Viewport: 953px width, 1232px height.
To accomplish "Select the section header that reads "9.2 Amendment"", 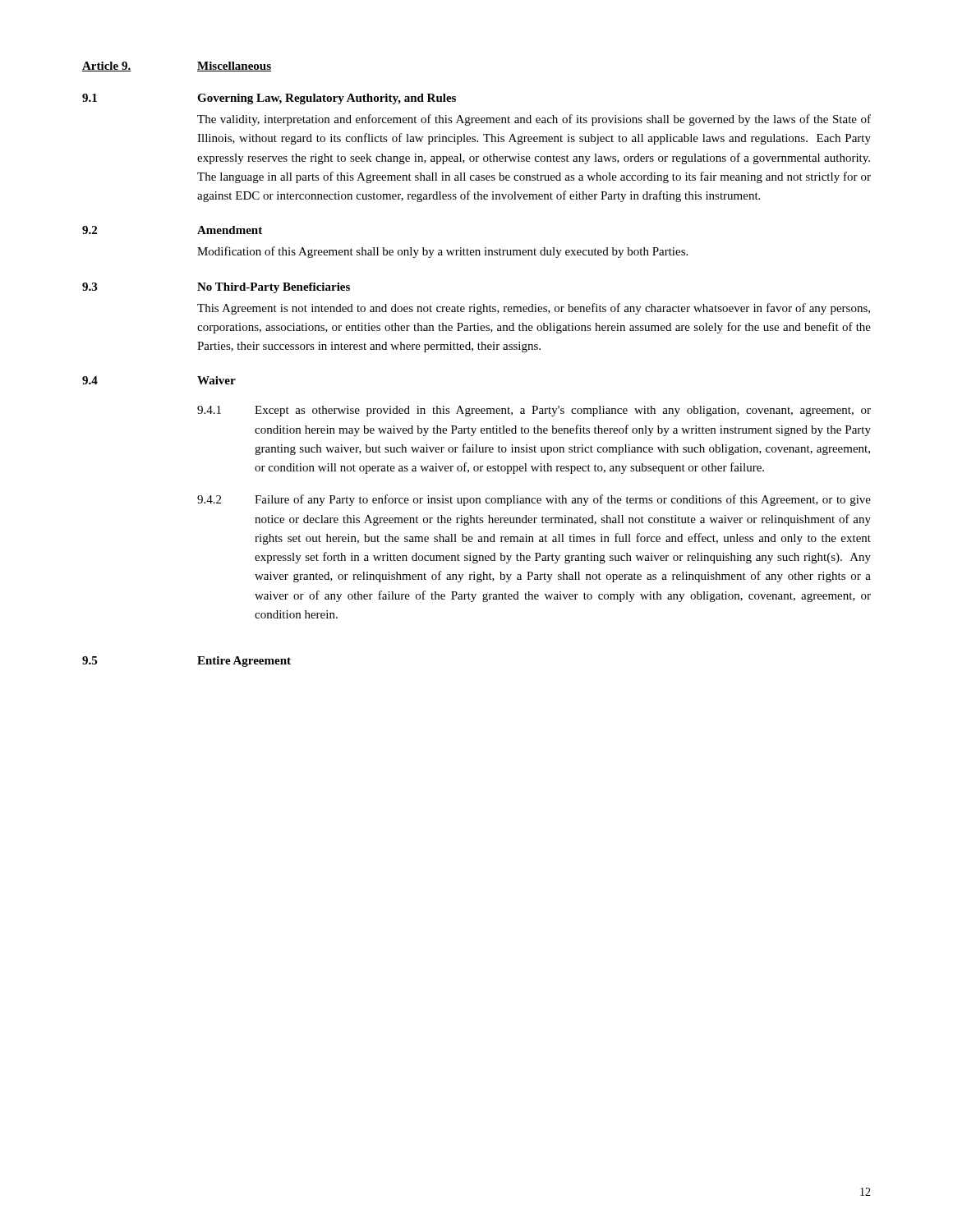I will (85, 230).
